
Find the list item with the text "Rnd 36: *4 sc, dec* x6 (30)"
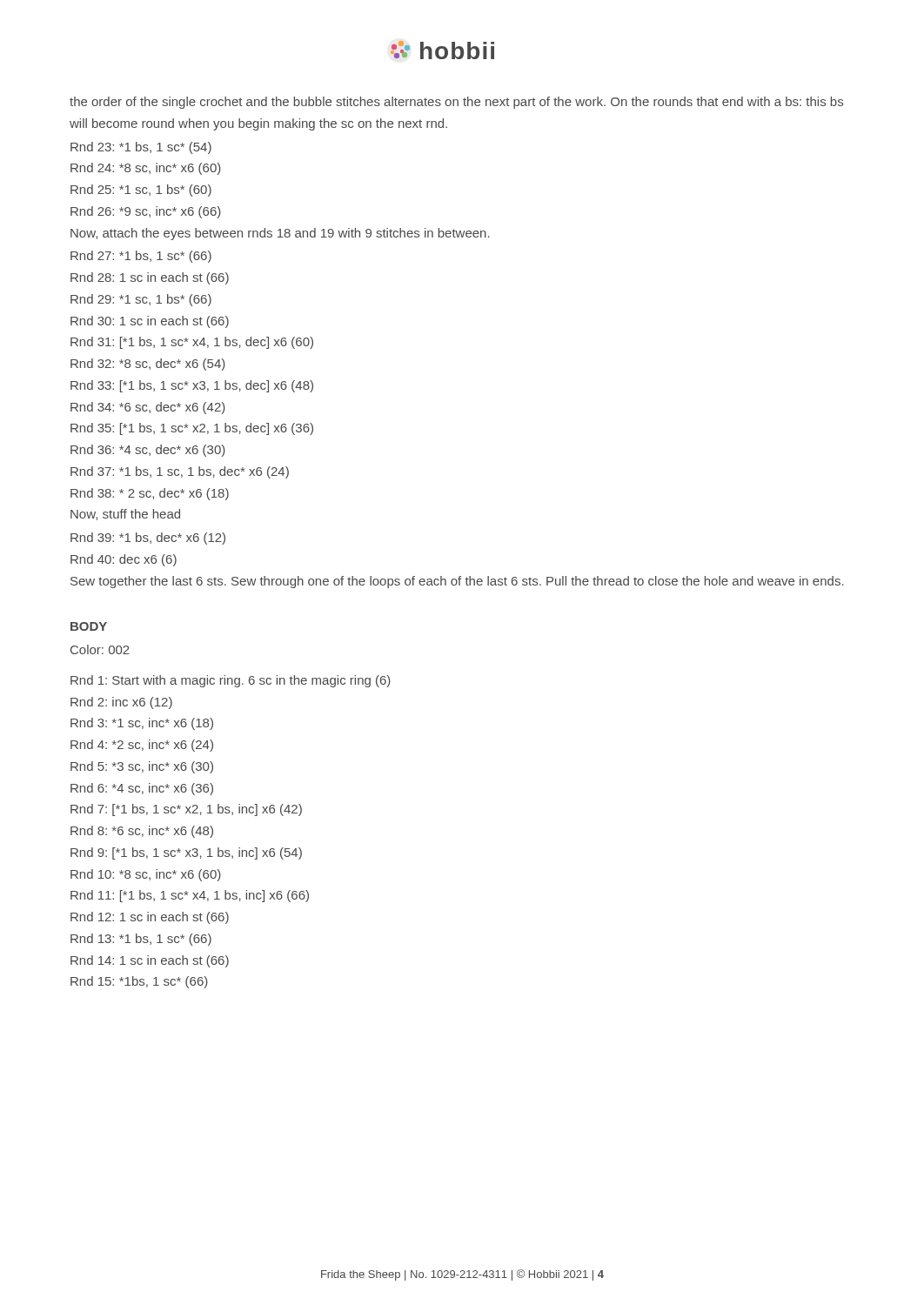tap(148, 449)
